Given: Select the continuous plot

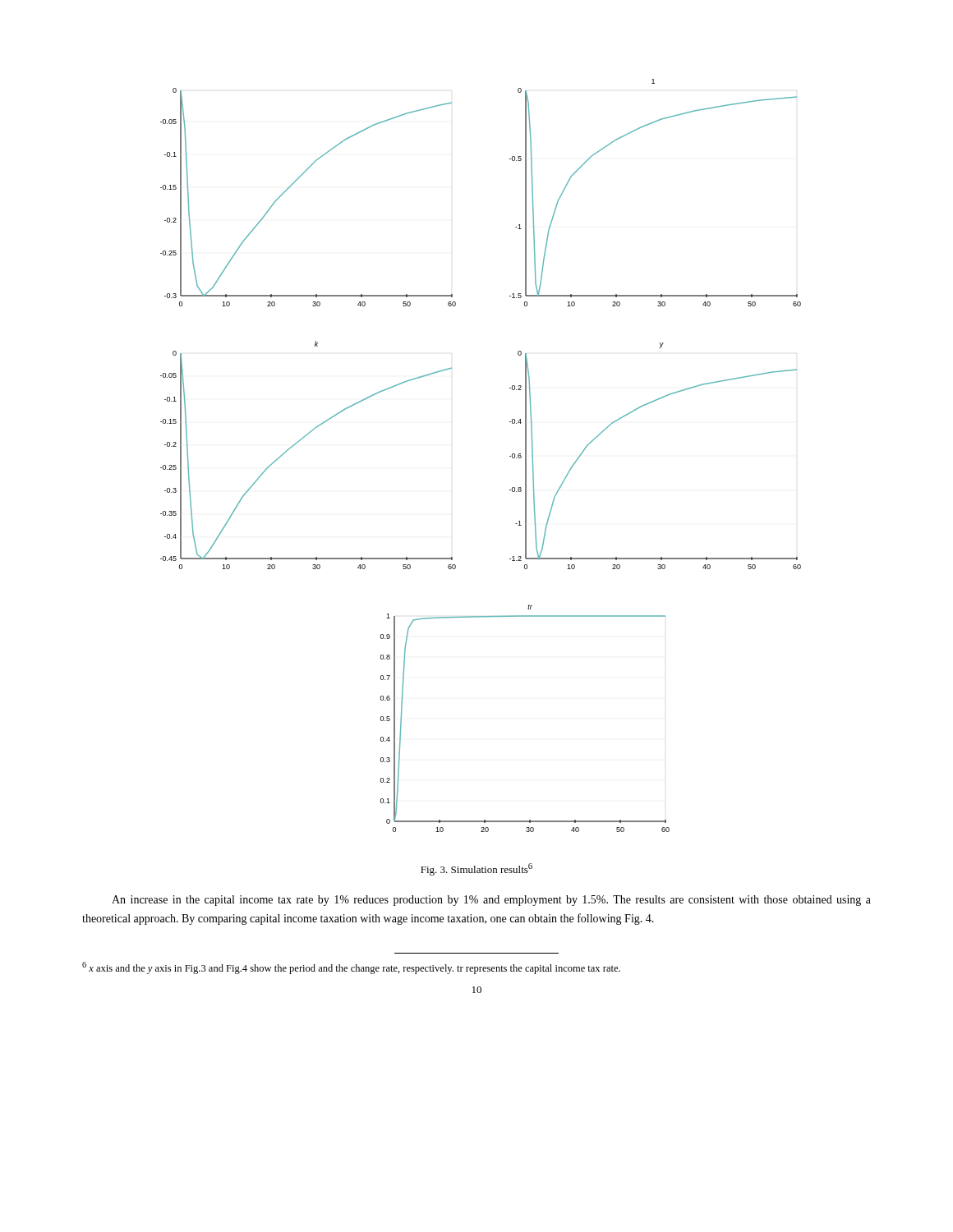Looking at the screenshot, I should (476, 460).
